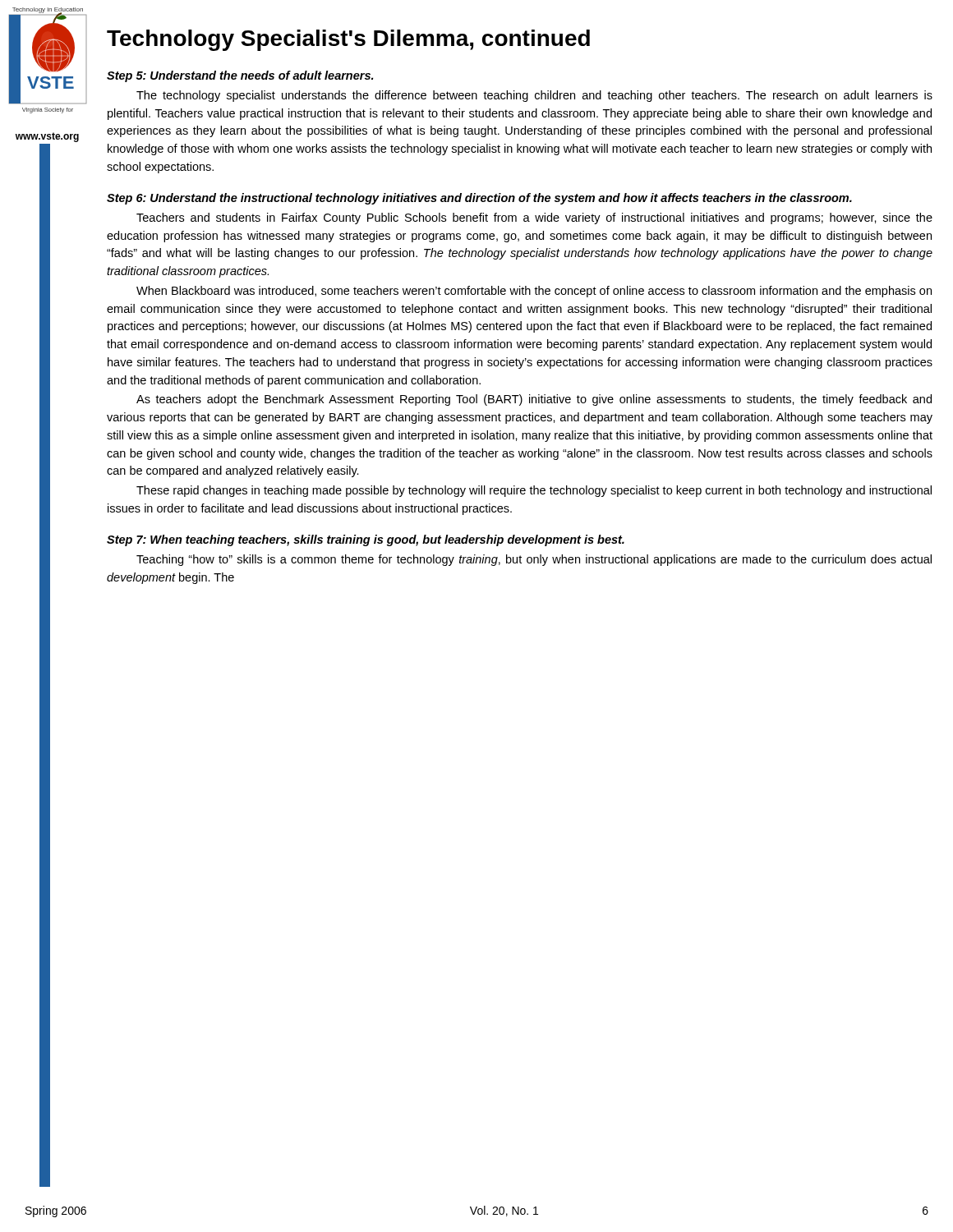Image resolution: width=953 pixels, height=1232 pixels.
Task: Find the logo
Action: pos(47,71)
